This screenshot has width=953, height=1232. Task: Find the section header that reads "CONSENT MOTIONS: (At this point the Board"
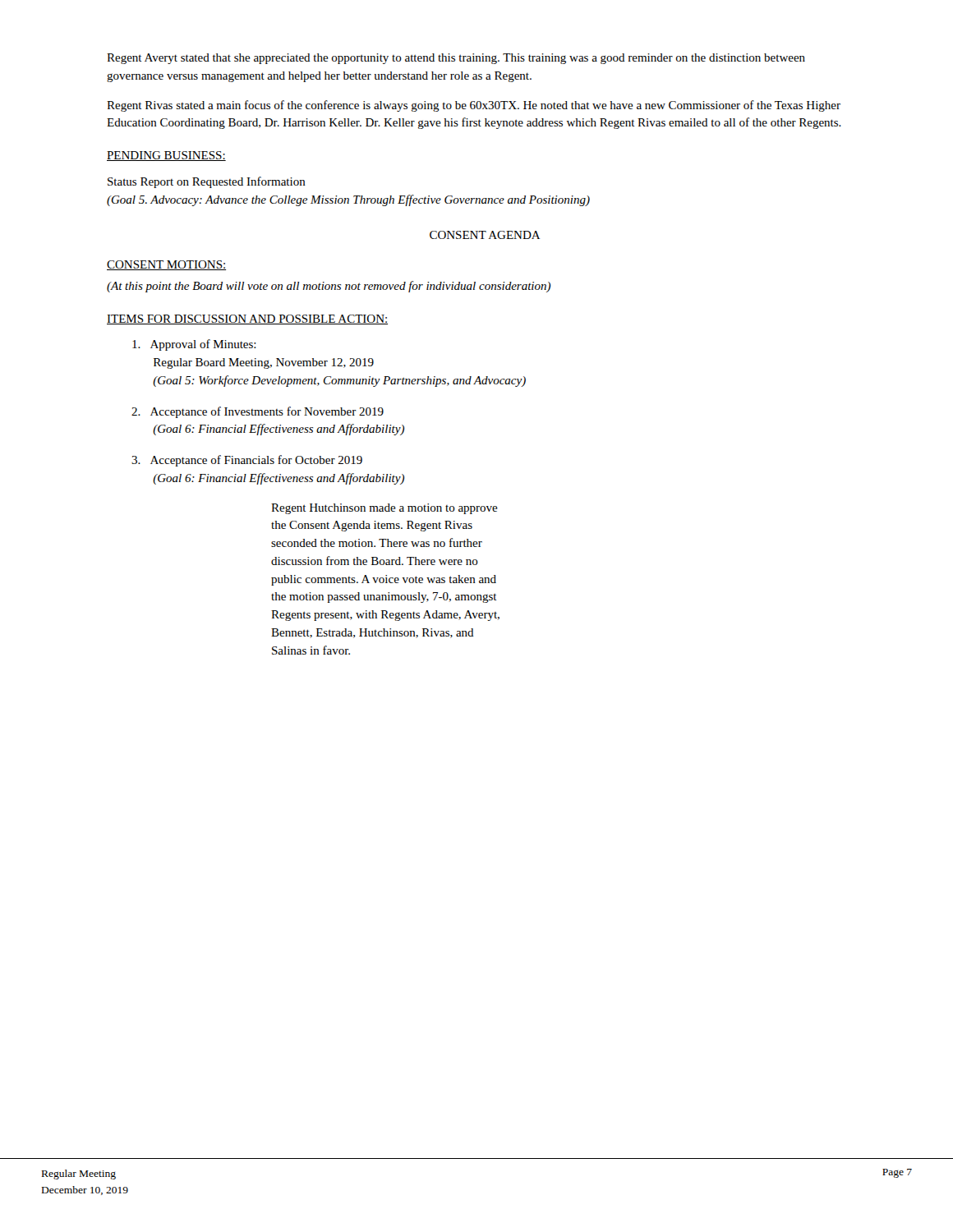pyautogui.click(x=485, y=276)
